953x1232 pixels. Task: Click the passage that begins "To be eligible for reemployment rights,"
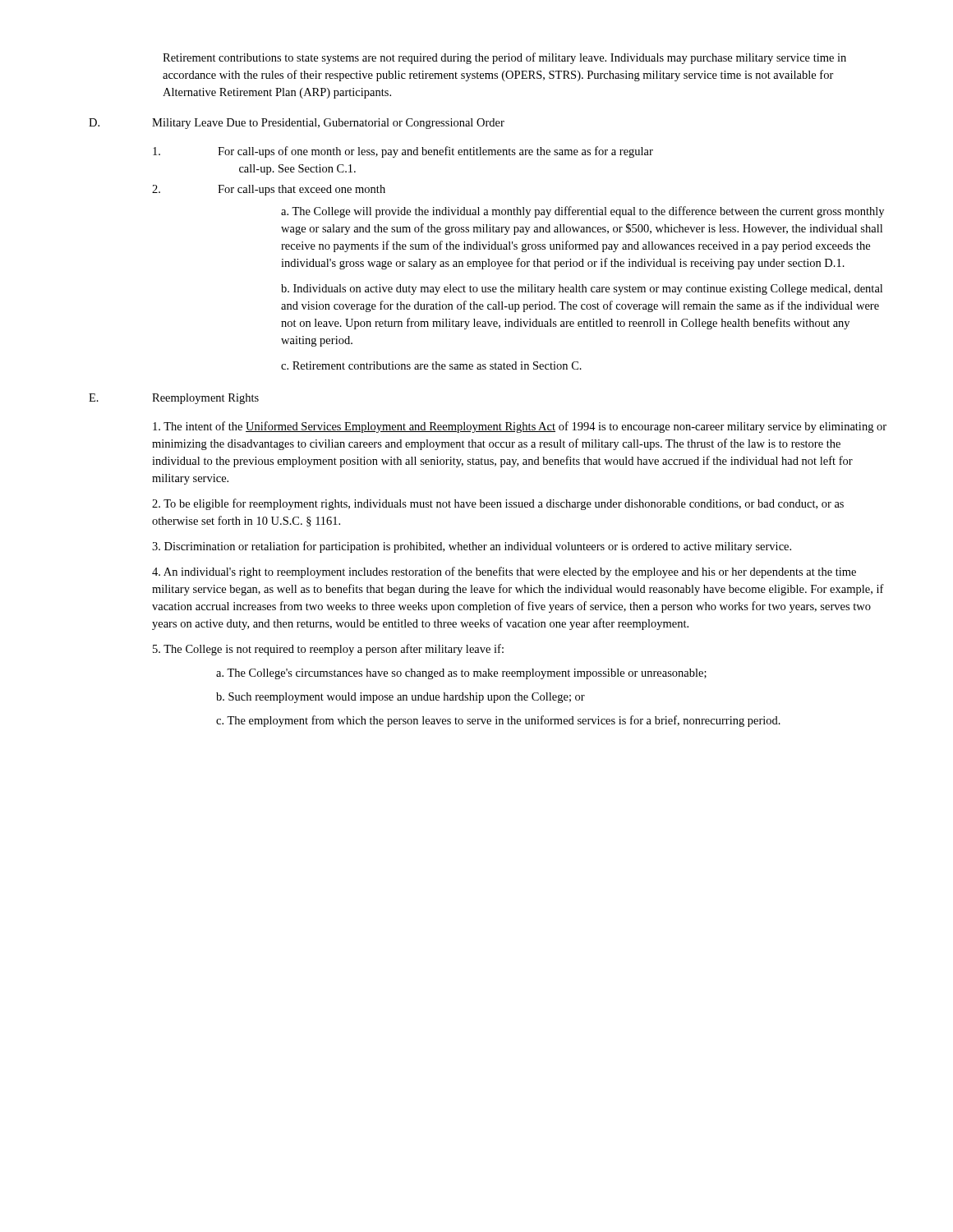[x=520, y=513]
